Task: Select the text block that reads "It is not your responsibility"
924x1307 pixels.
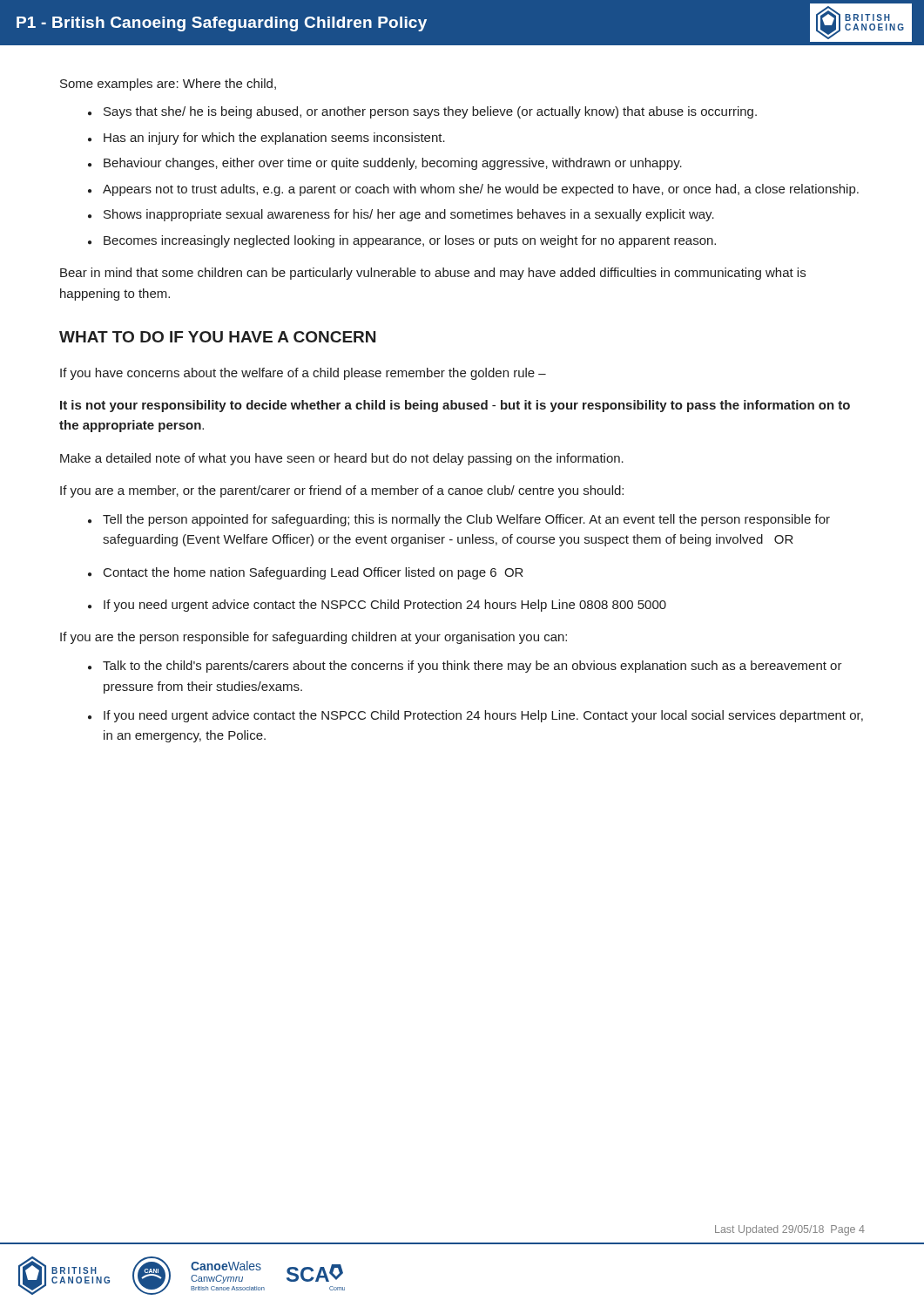Action: point(455,415)
